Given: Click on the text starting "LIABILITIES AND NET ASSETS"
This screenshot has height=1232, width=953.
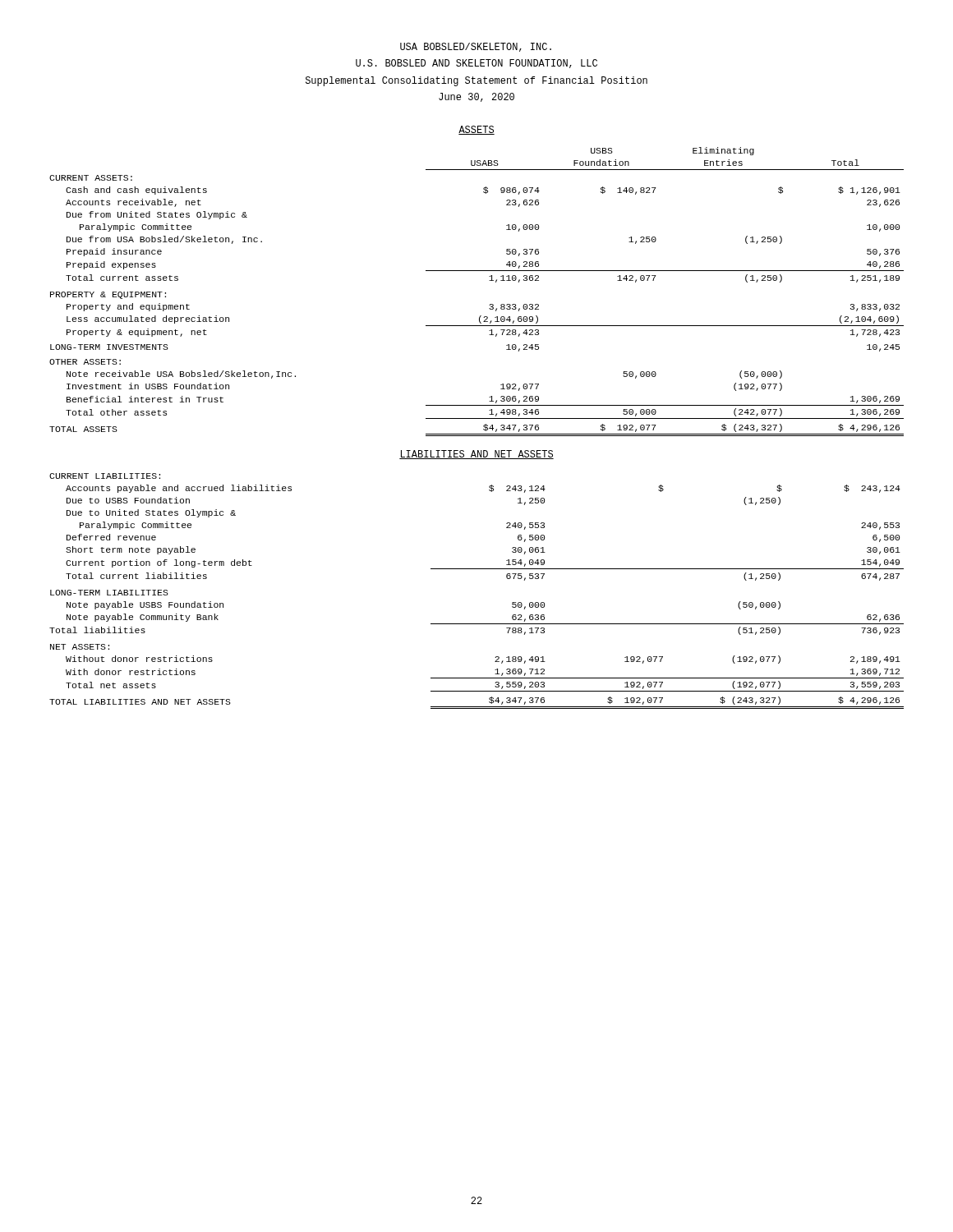Looking at the screenshot, I should click(x=476, y=455).
